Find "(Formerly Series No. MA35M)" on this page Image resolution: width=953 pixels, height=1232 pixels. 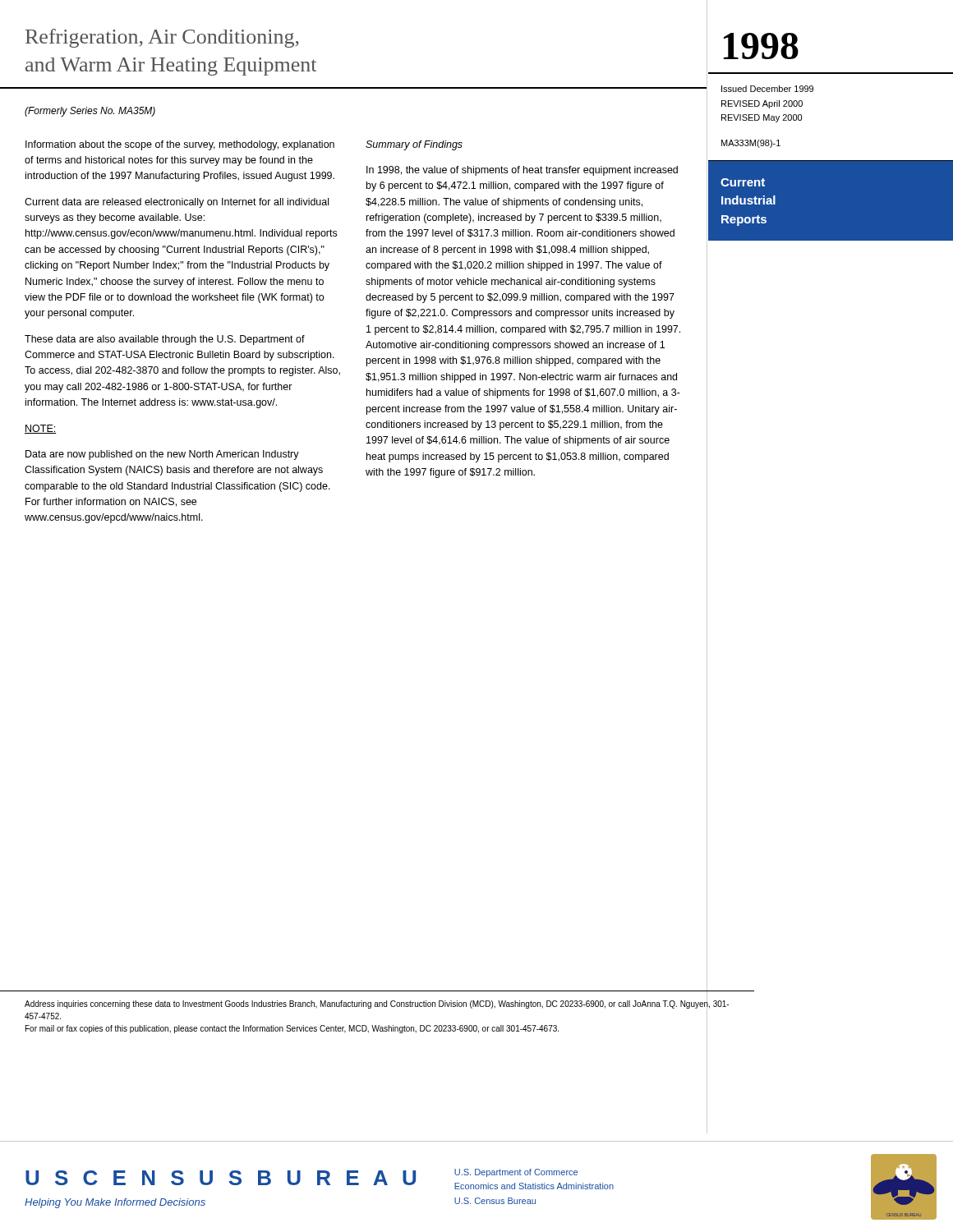(90, 111)
